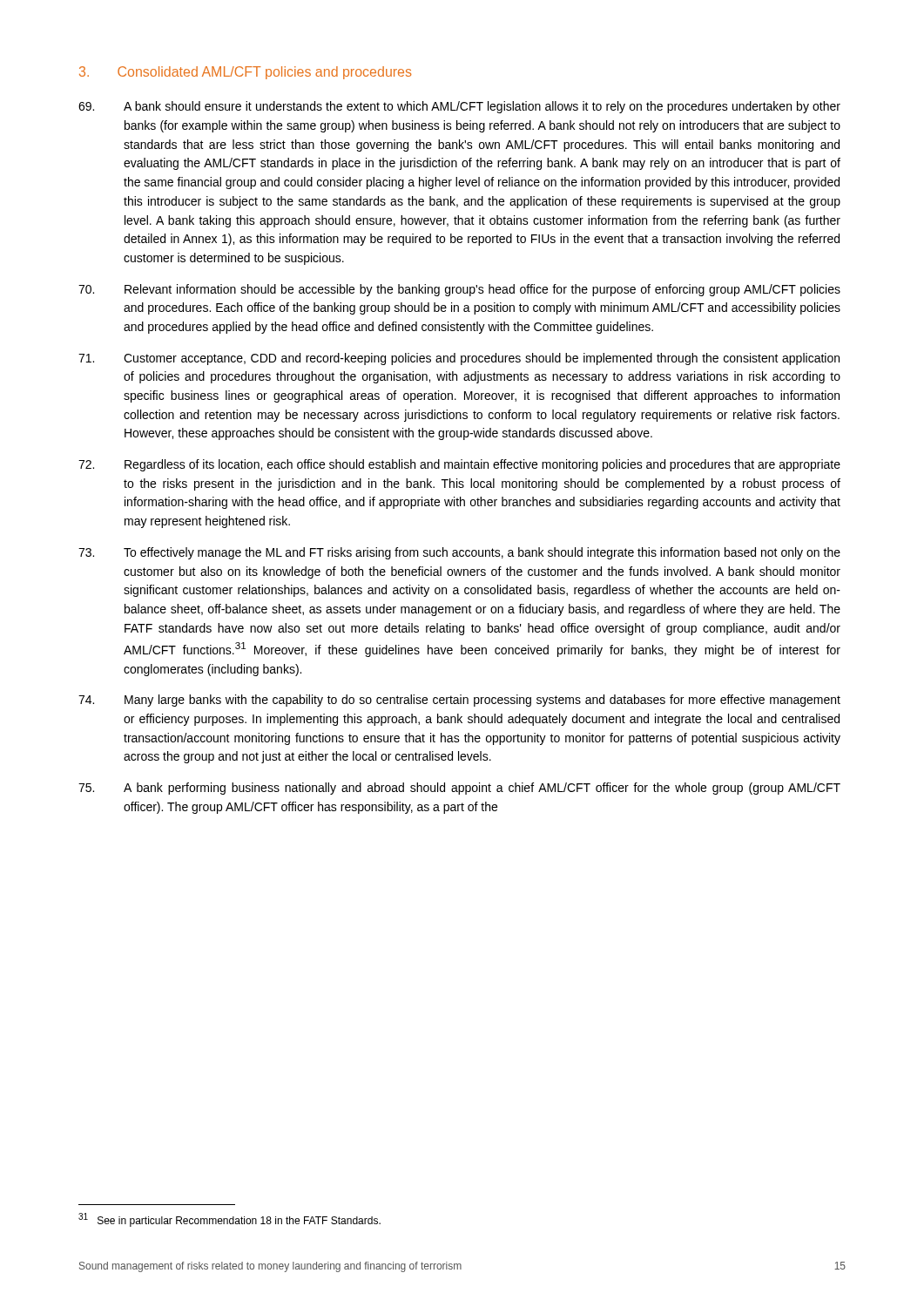
Task: Locate the text block containing "Many large banks"
Action: (x=459, y=729)
